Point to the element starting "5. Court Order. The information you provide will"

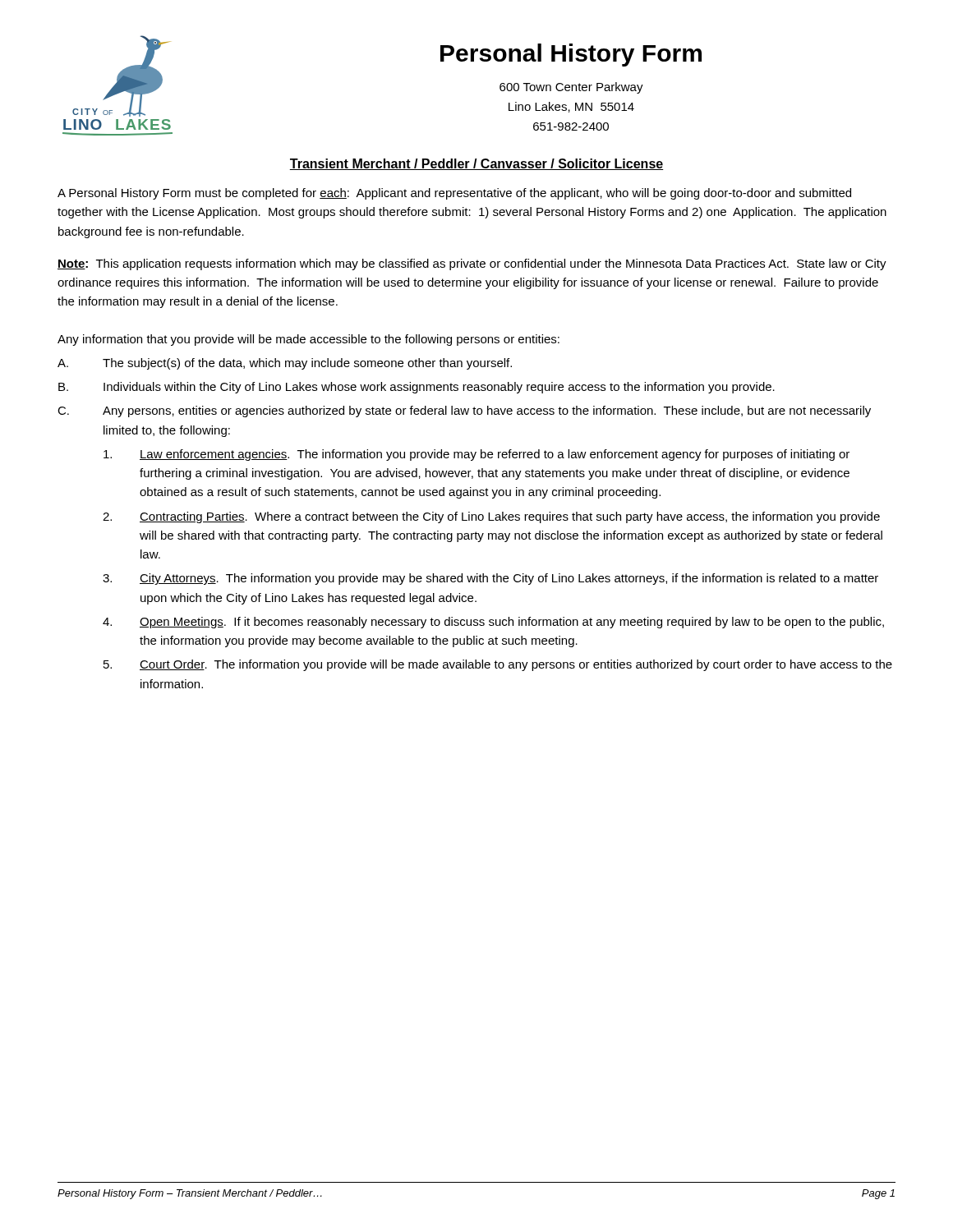(499, 674)
